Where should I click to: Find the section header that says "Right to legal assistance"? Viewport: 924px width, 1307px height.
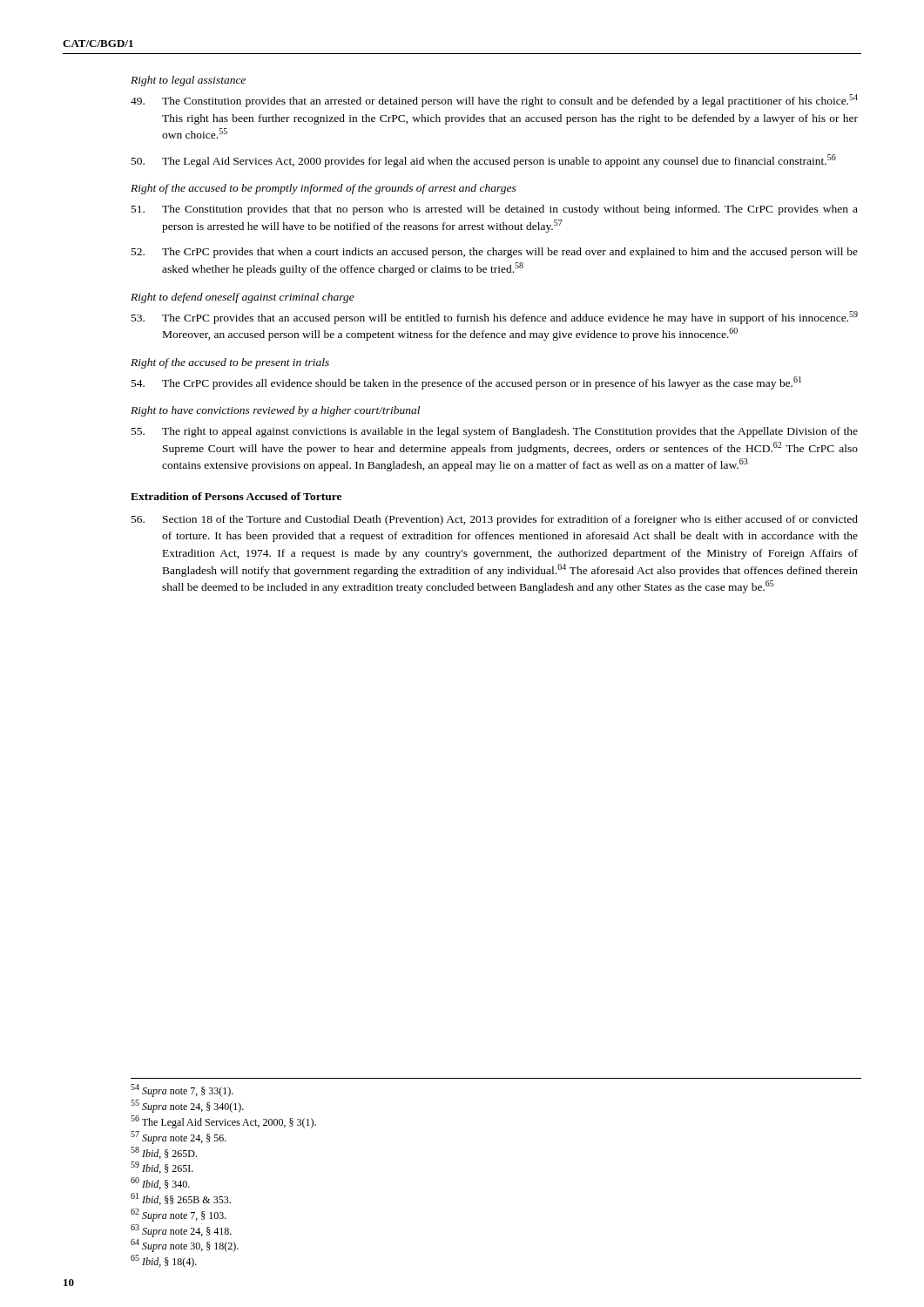coord(188,80)
